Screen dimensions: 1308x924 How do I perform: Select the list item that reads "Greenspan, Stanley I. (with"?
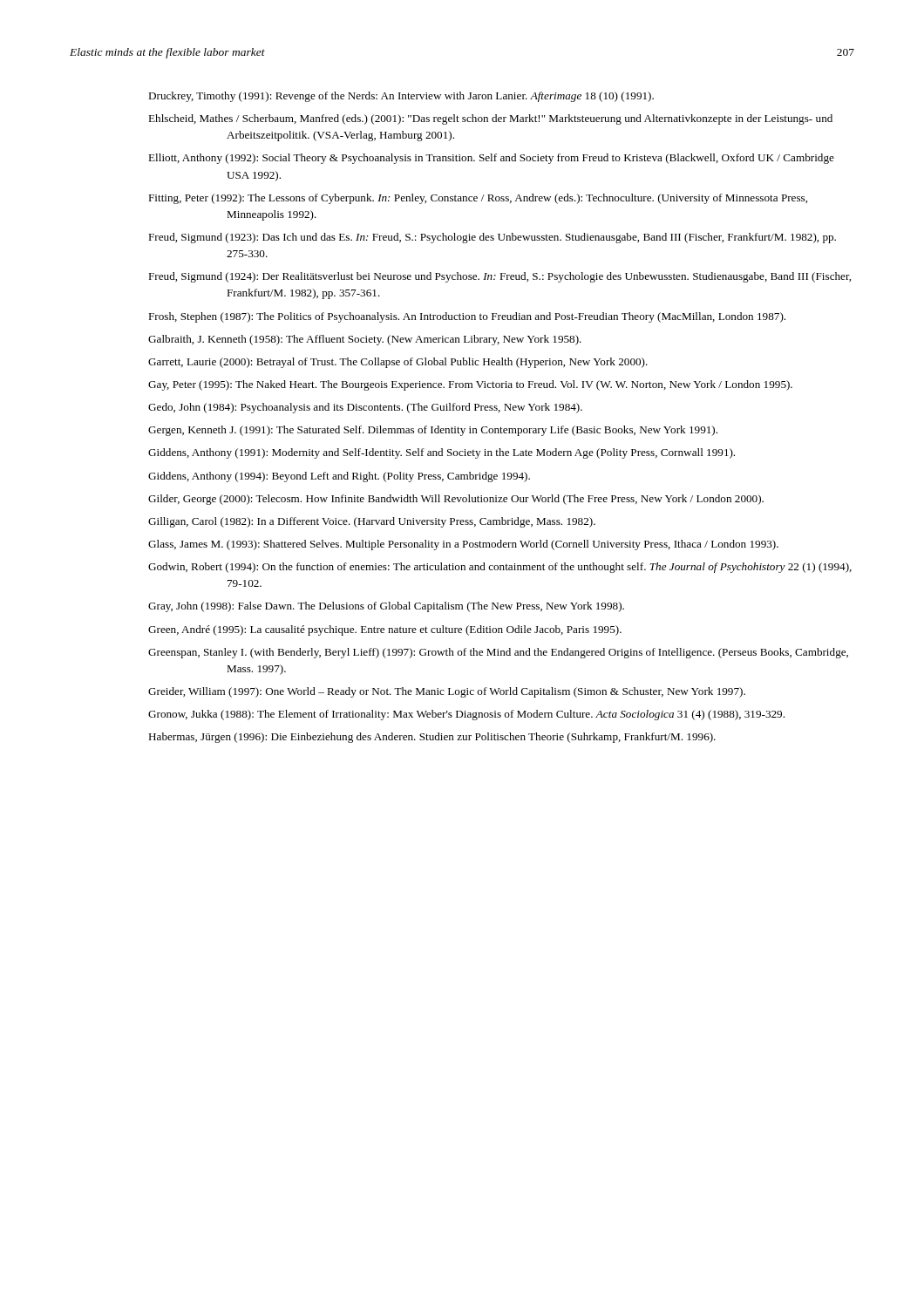click(x=499, y=660)
